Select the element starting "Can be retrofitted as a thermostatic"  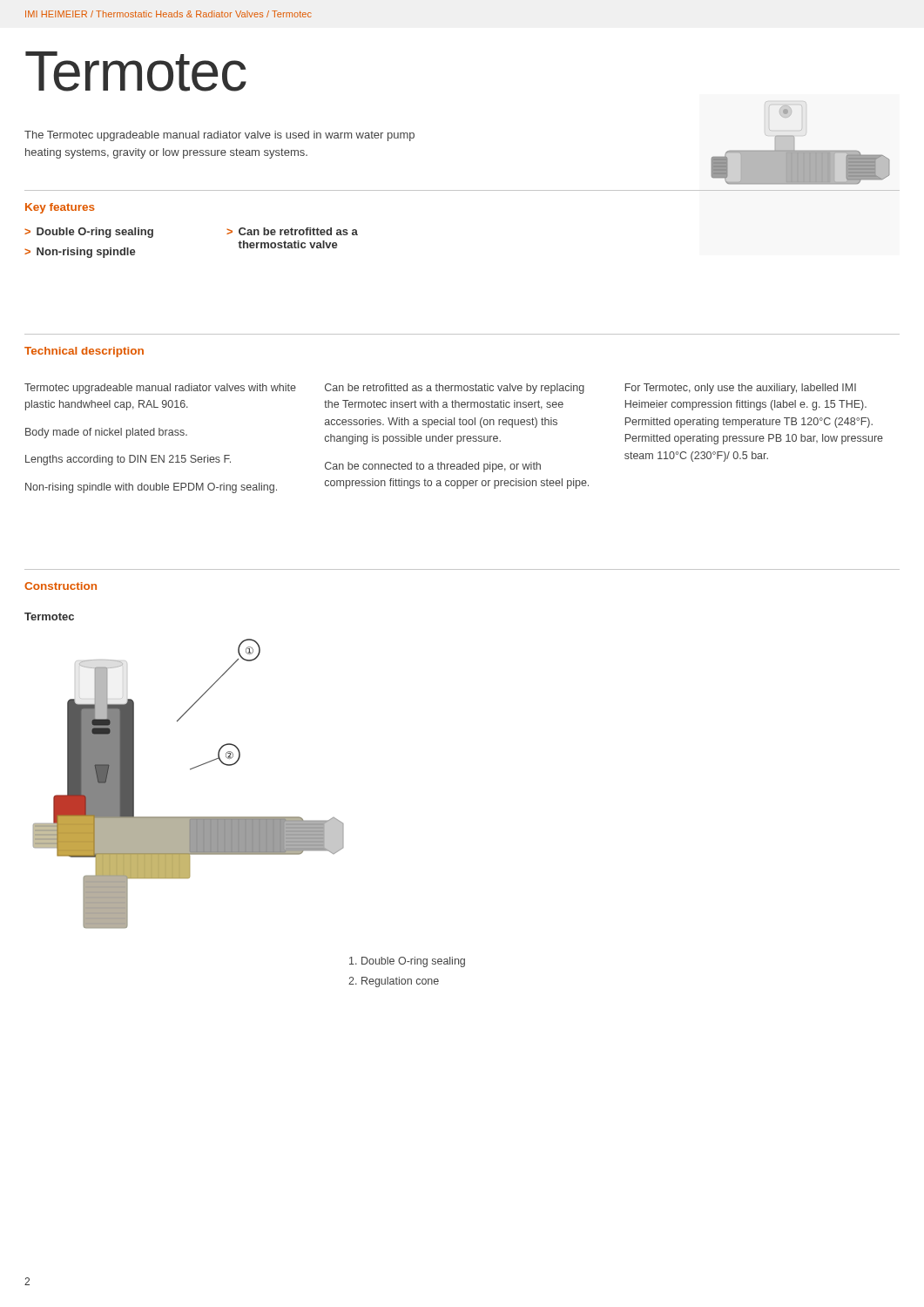(x=462, y=436)
